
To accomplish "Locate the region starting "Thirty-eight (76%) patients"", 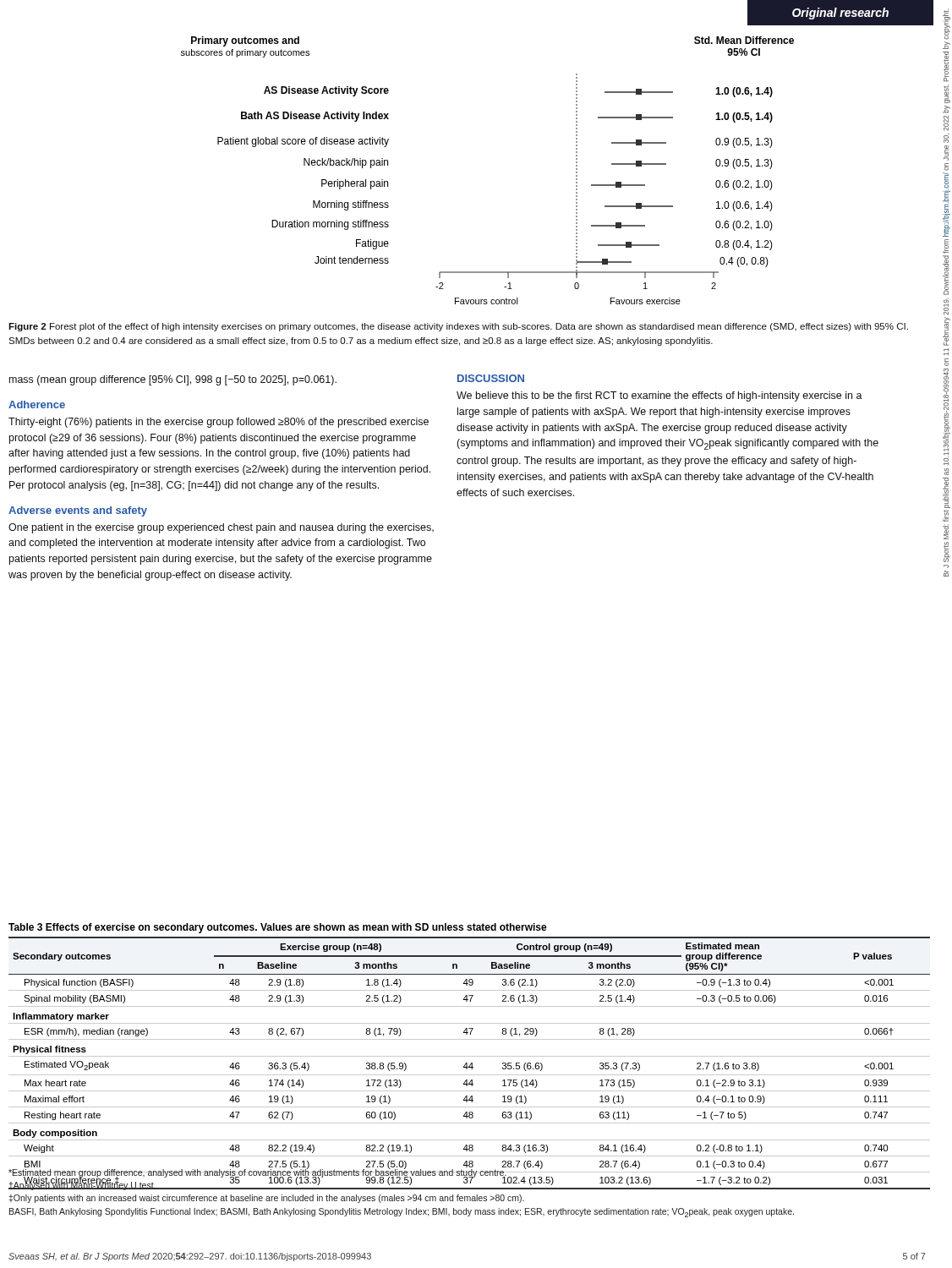I will pos(220,453).
